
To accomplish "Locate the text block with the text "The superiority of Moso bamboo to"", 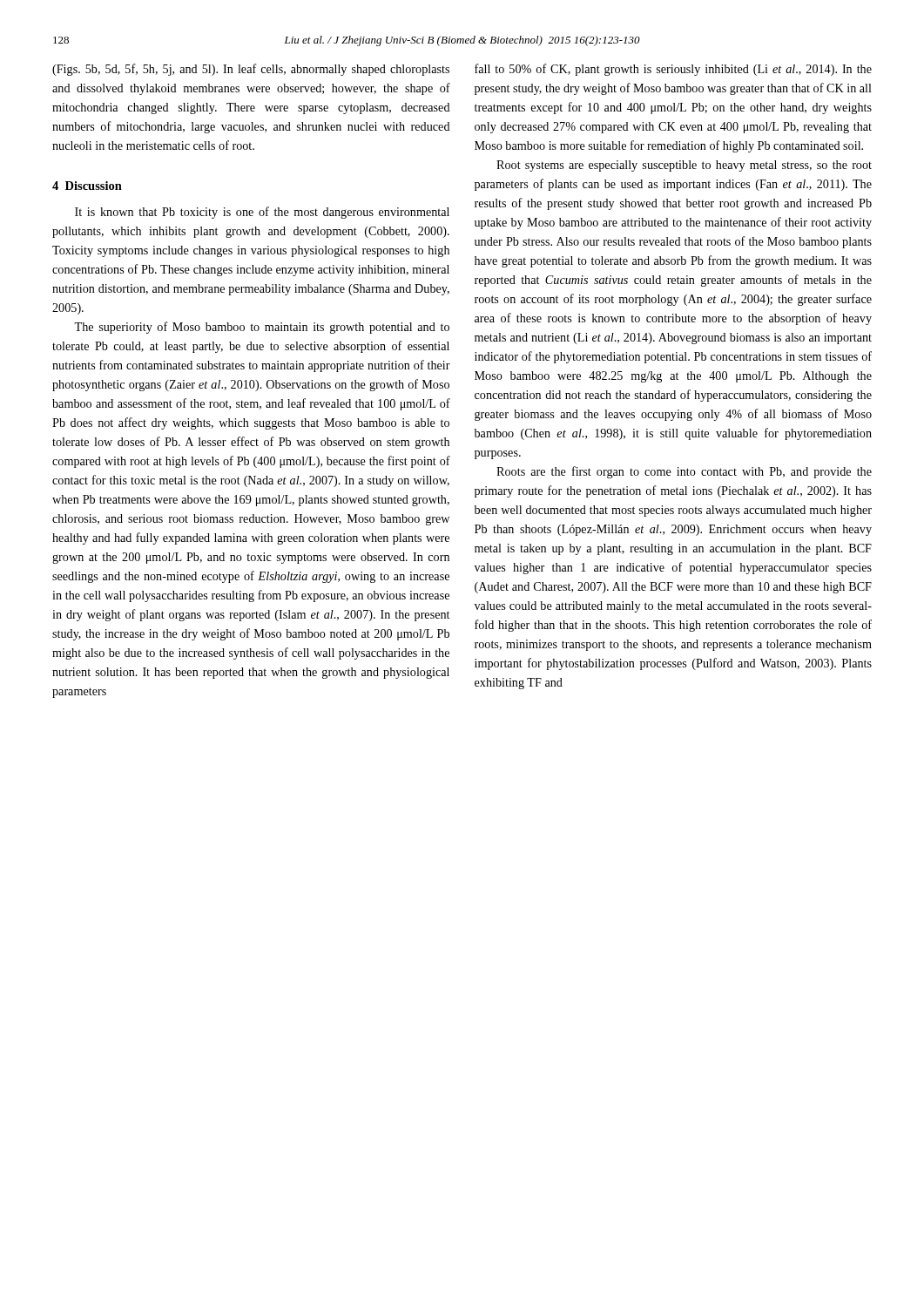I will pyautogui.click(x=251, y=509).
